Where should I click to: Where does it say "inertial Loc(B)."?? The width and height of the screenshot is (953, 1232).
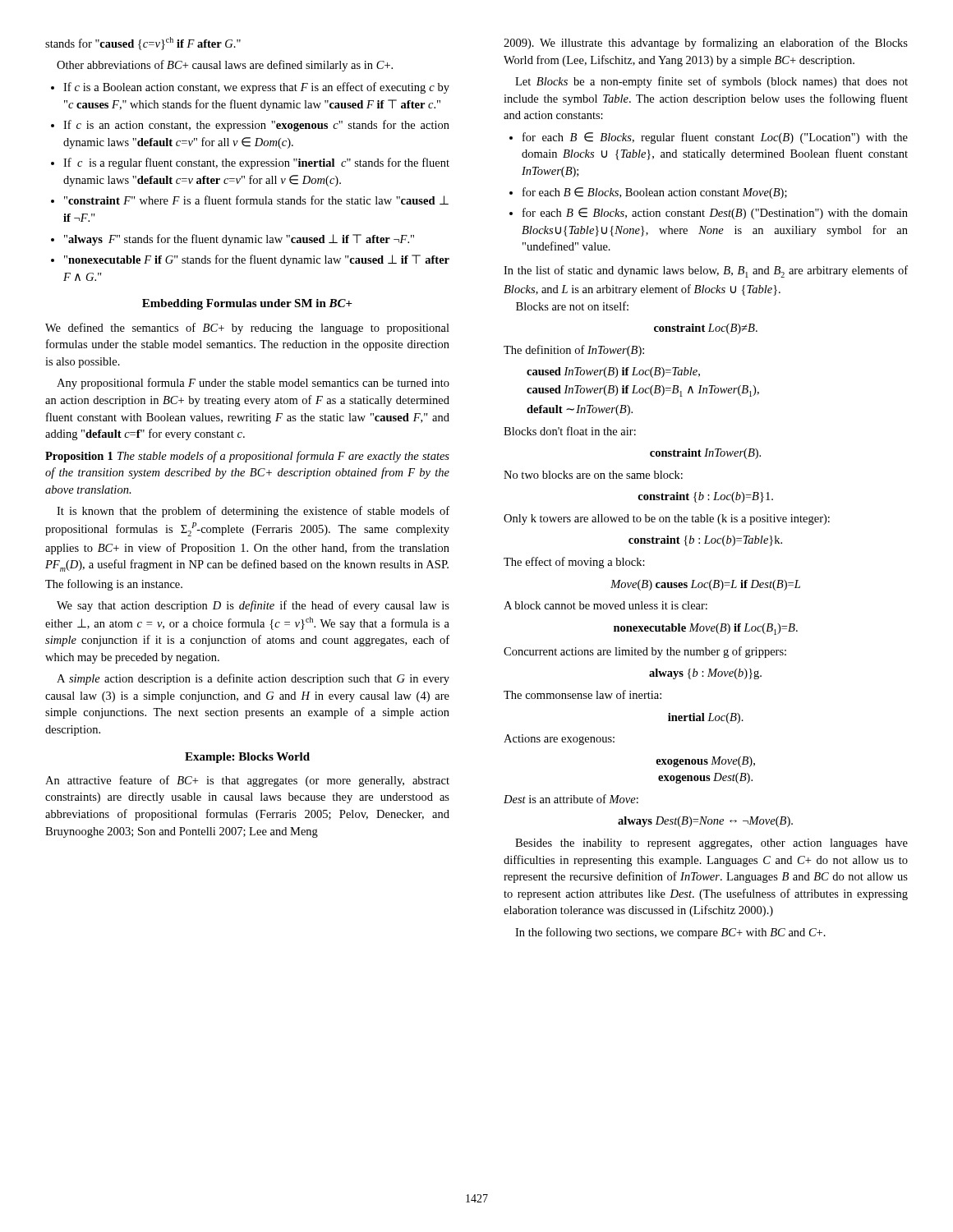point(706,717)
